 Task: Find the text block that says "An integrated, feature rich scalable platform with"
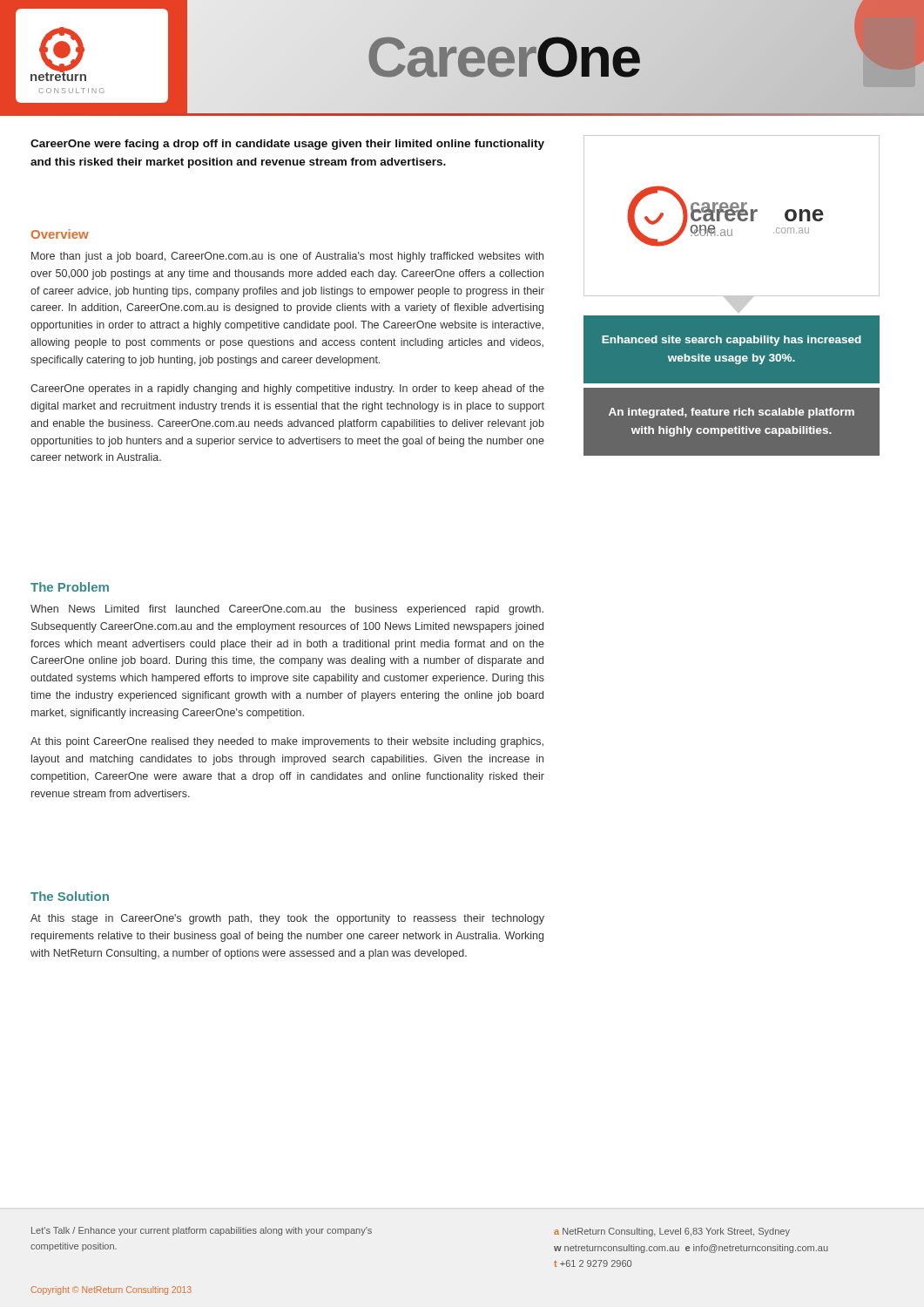732,422
